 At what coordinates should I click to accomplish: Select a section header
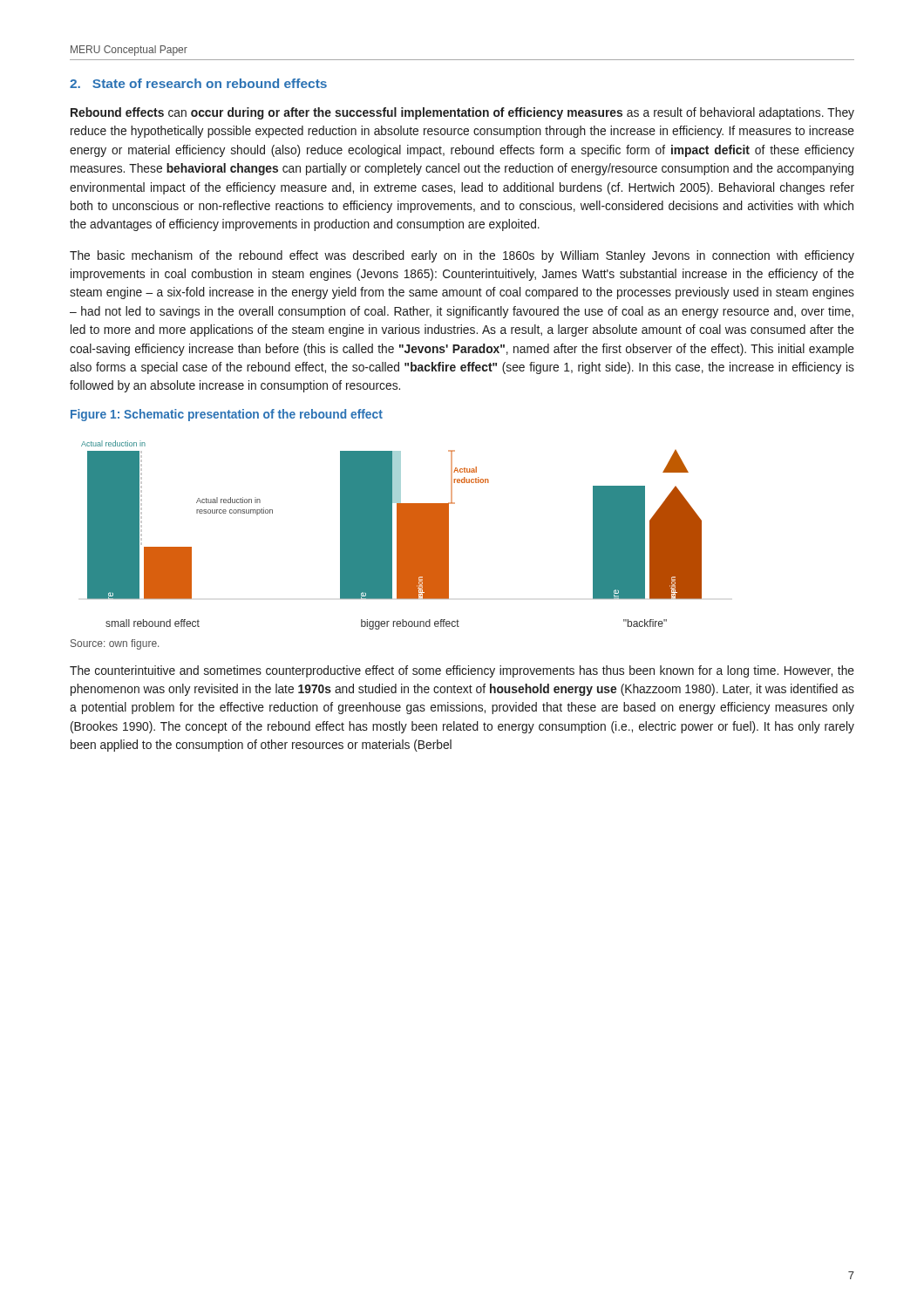[199, 83]
